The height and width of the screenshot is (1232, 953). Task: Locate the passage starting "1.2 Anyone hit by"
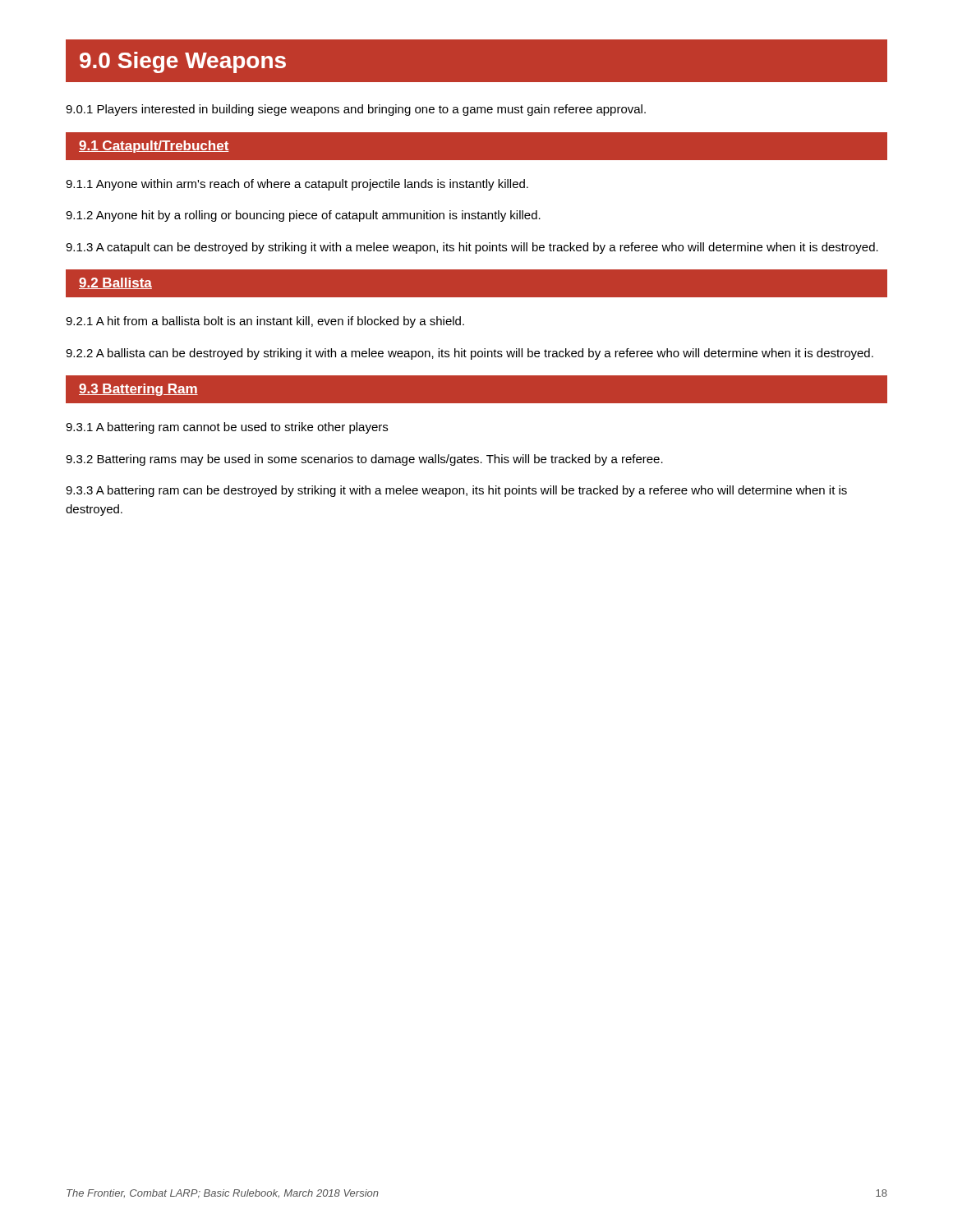tap(303, 215)
